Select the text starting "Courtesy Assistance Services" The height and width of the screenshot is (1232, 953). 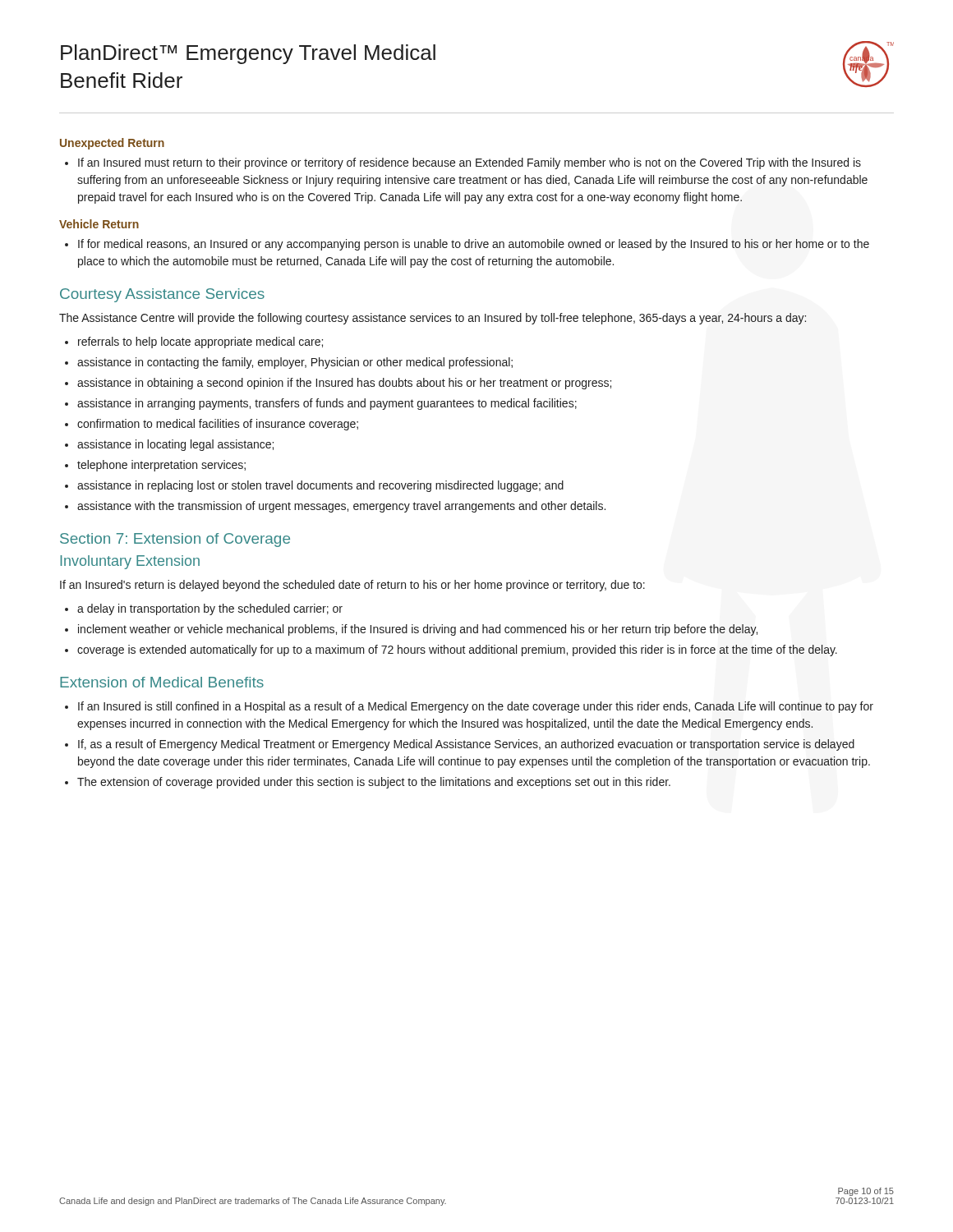[x=162, y=294]
